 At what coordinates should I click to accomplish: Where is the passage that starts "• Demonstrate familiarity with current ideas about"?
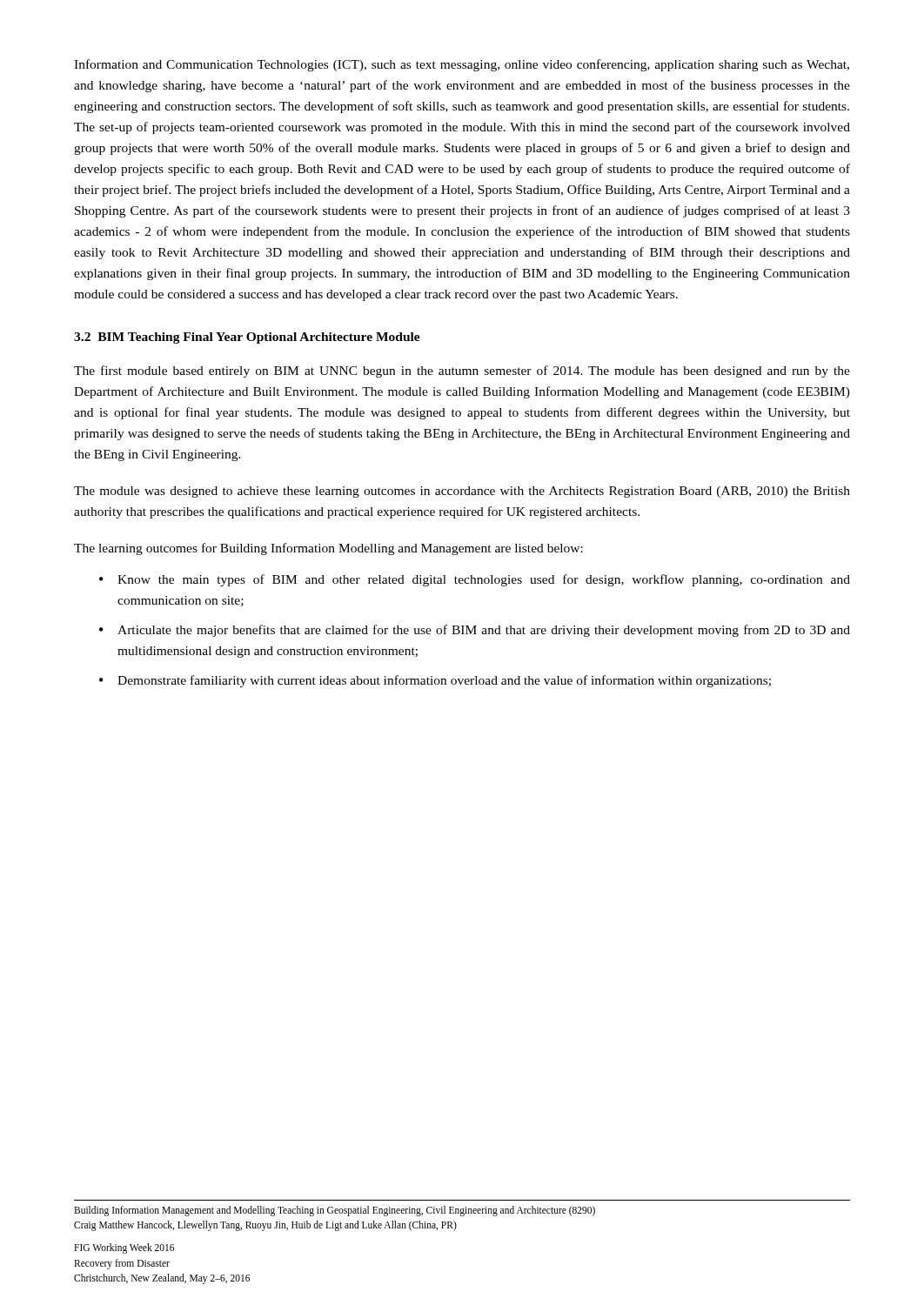click(x=474, y=681)
